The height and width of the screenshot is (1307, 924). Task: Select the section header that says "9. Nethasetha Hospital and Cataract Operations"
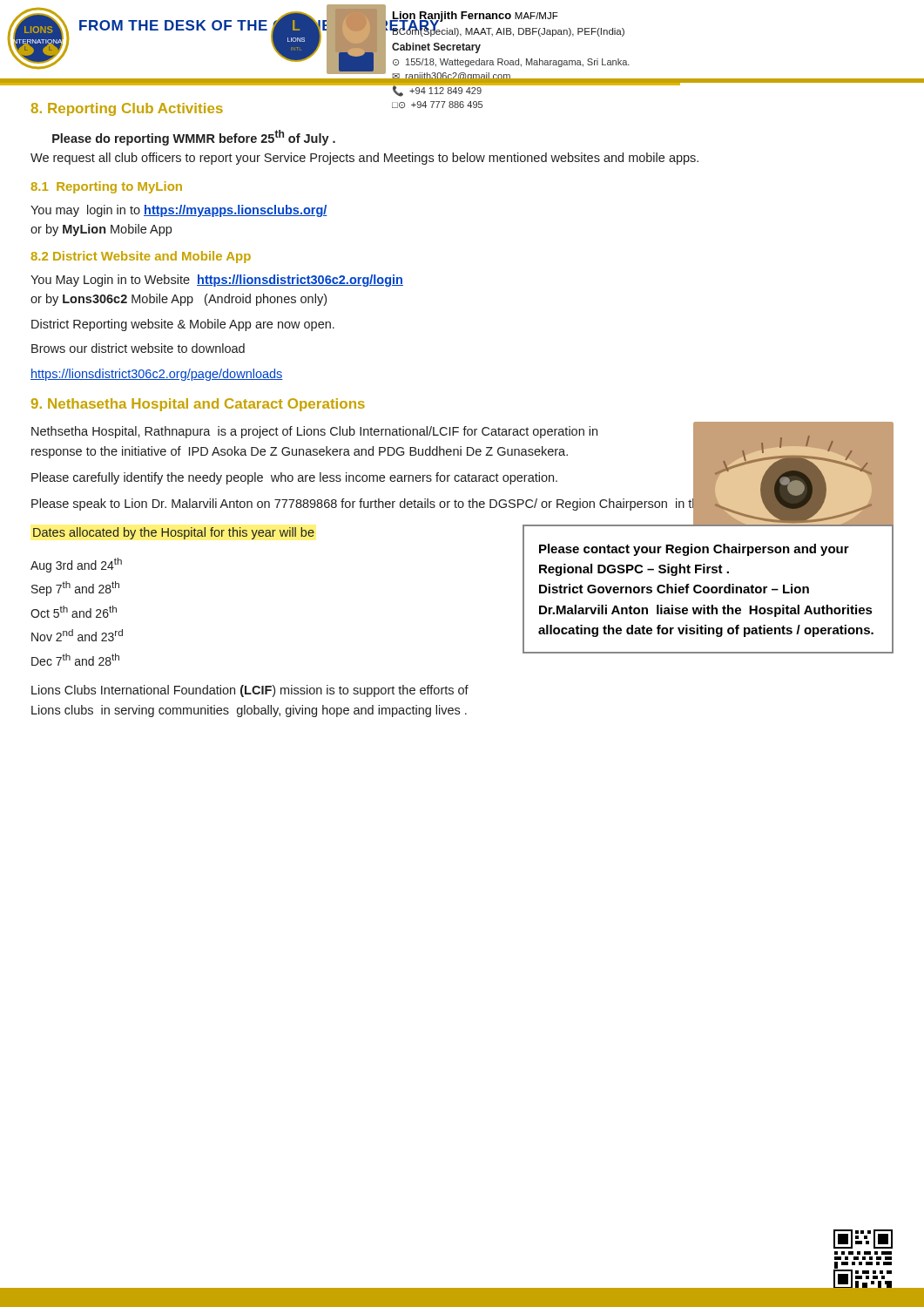pos(198,404)
